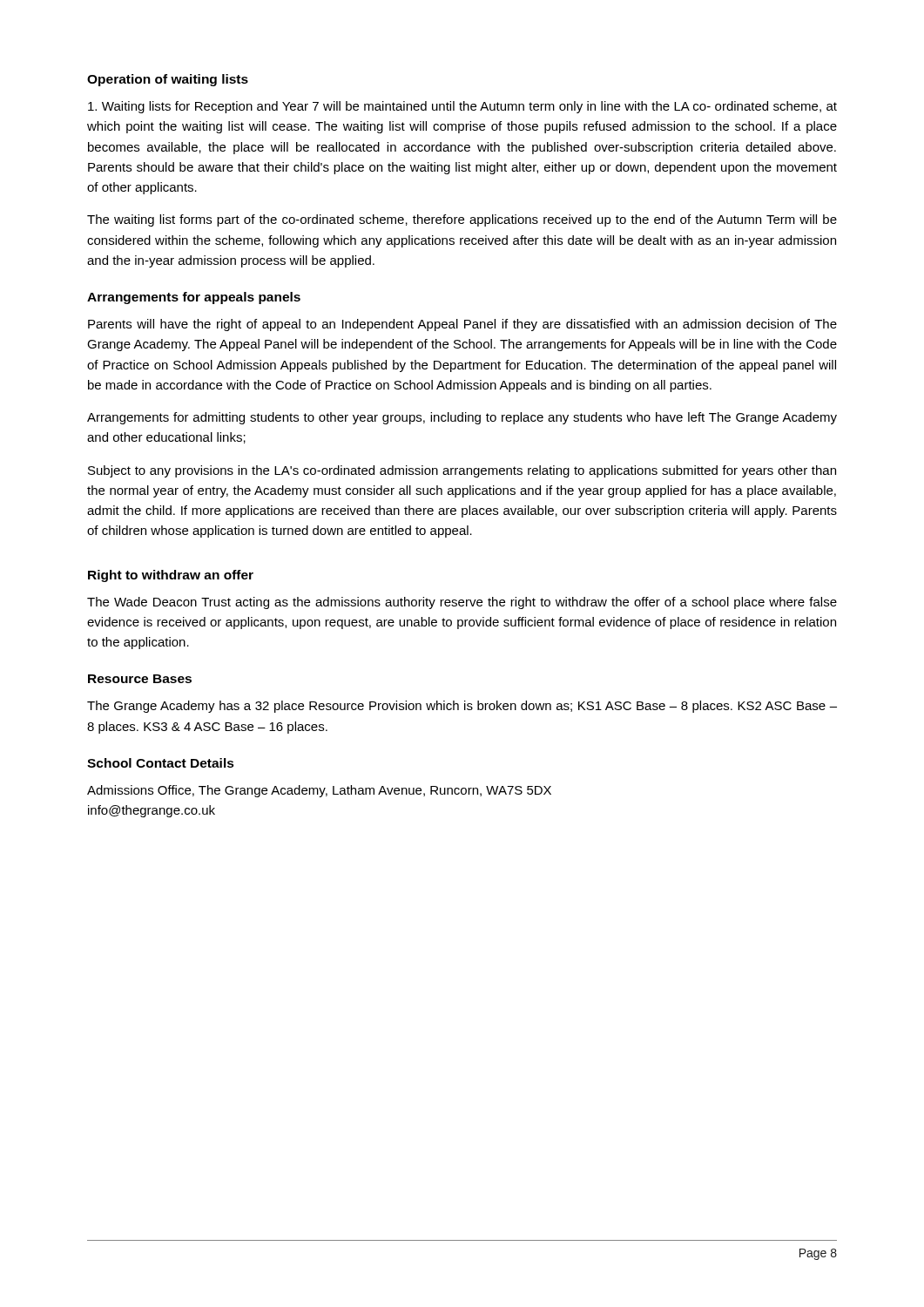Find the section header with the text "Right to withdraw an offer"
The width and height of the screenshot is (924, 1307).
tap(170, 574)
